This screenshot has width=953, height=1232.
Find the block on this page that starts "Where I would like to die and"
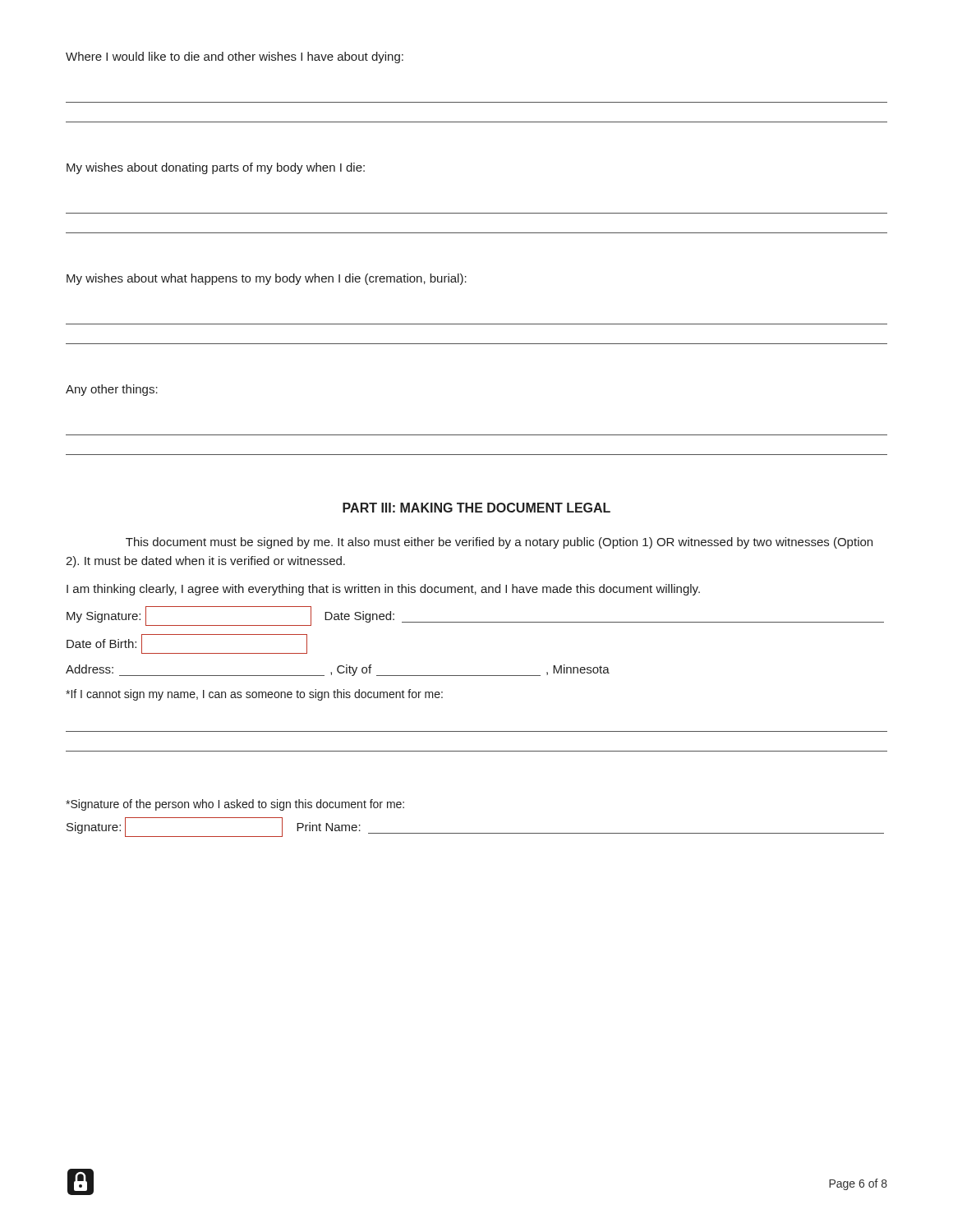coord(235,56)
